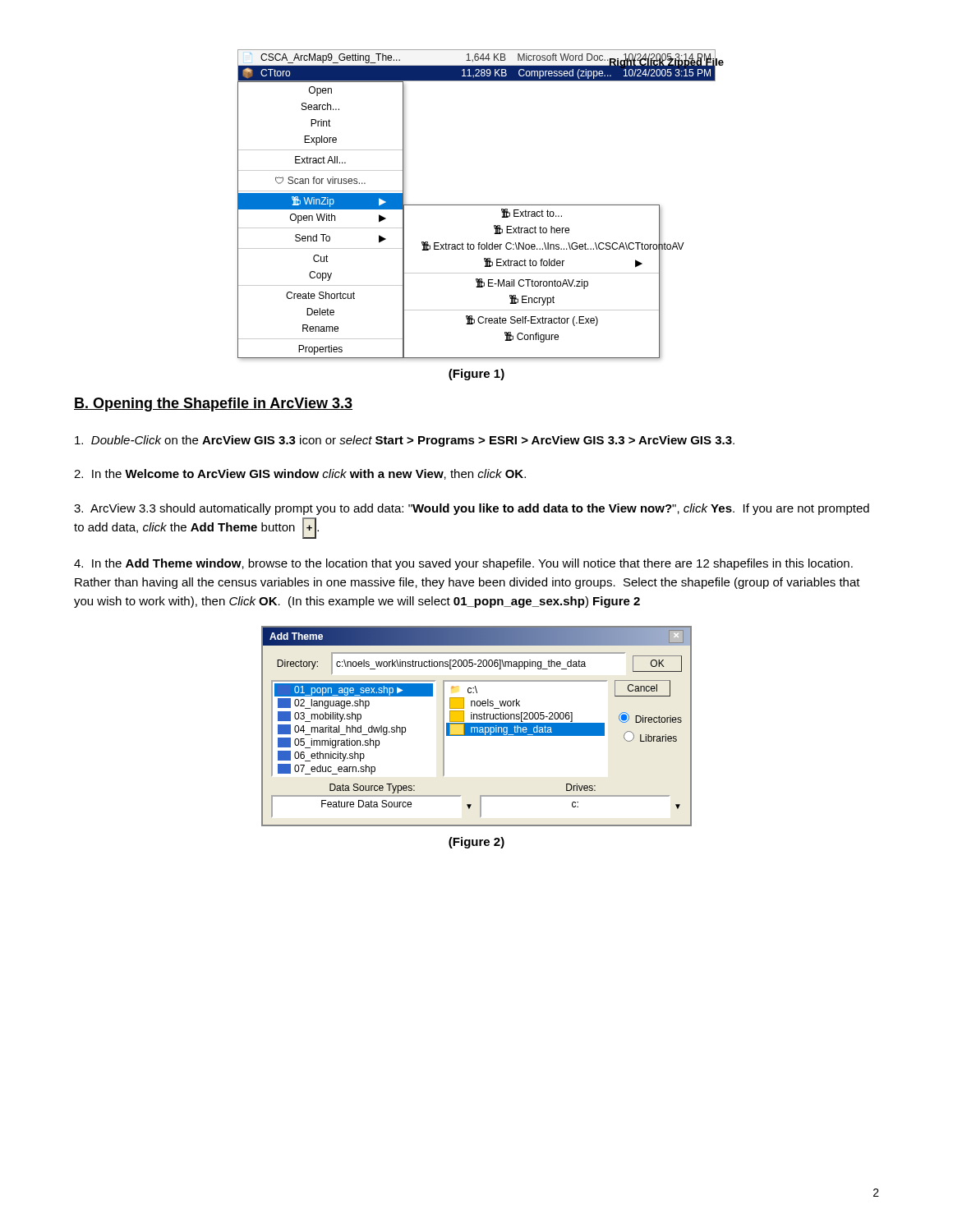This screenshot has height=1232, width=953.
Task: Navigate to the passage starting "(Figure 2)"
Action: coord(476,841)
